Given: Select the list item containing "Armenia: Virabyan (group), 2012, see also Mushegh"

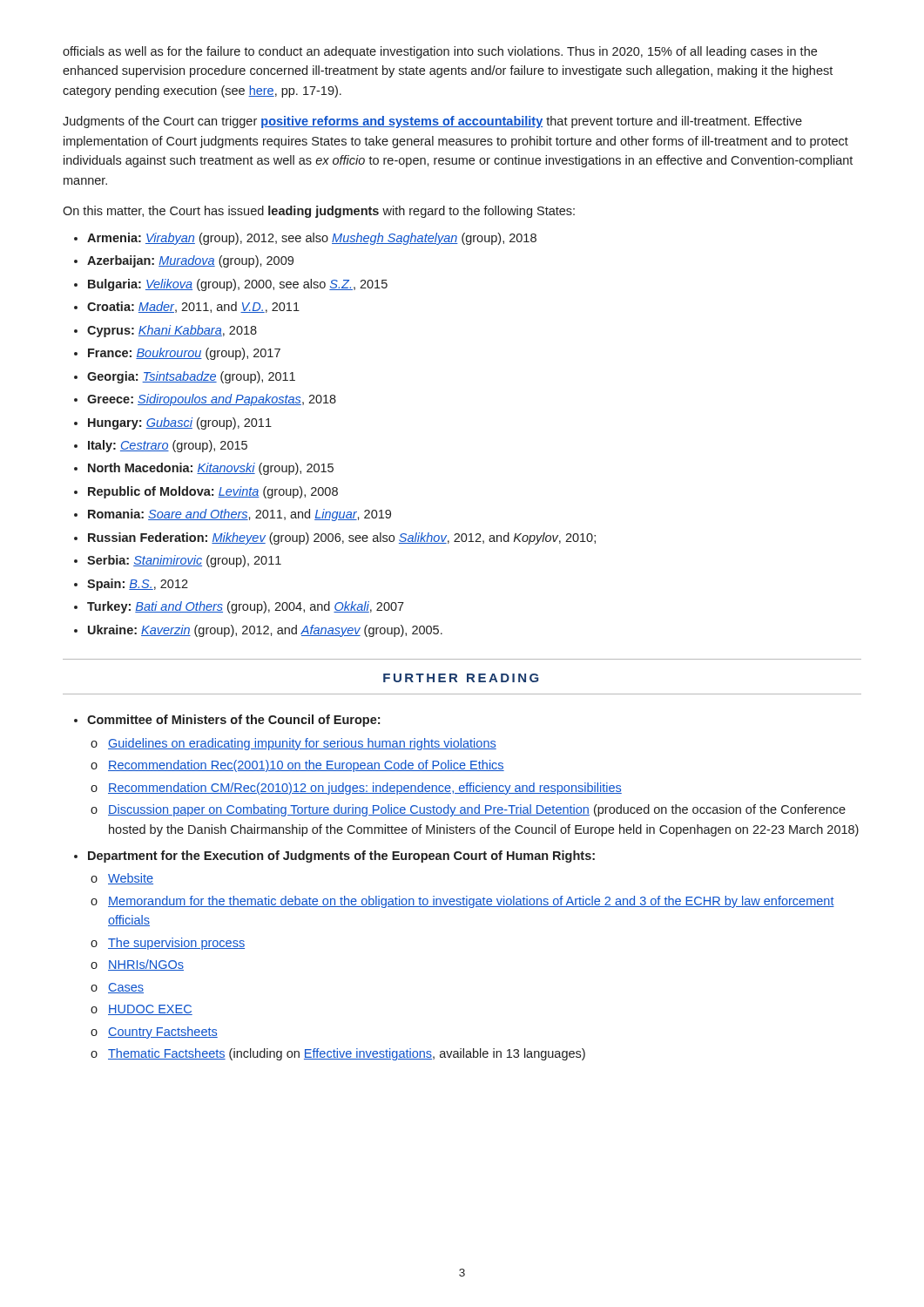Looking at the screenshot, I should pyautogui.click(x=312, y=238).
